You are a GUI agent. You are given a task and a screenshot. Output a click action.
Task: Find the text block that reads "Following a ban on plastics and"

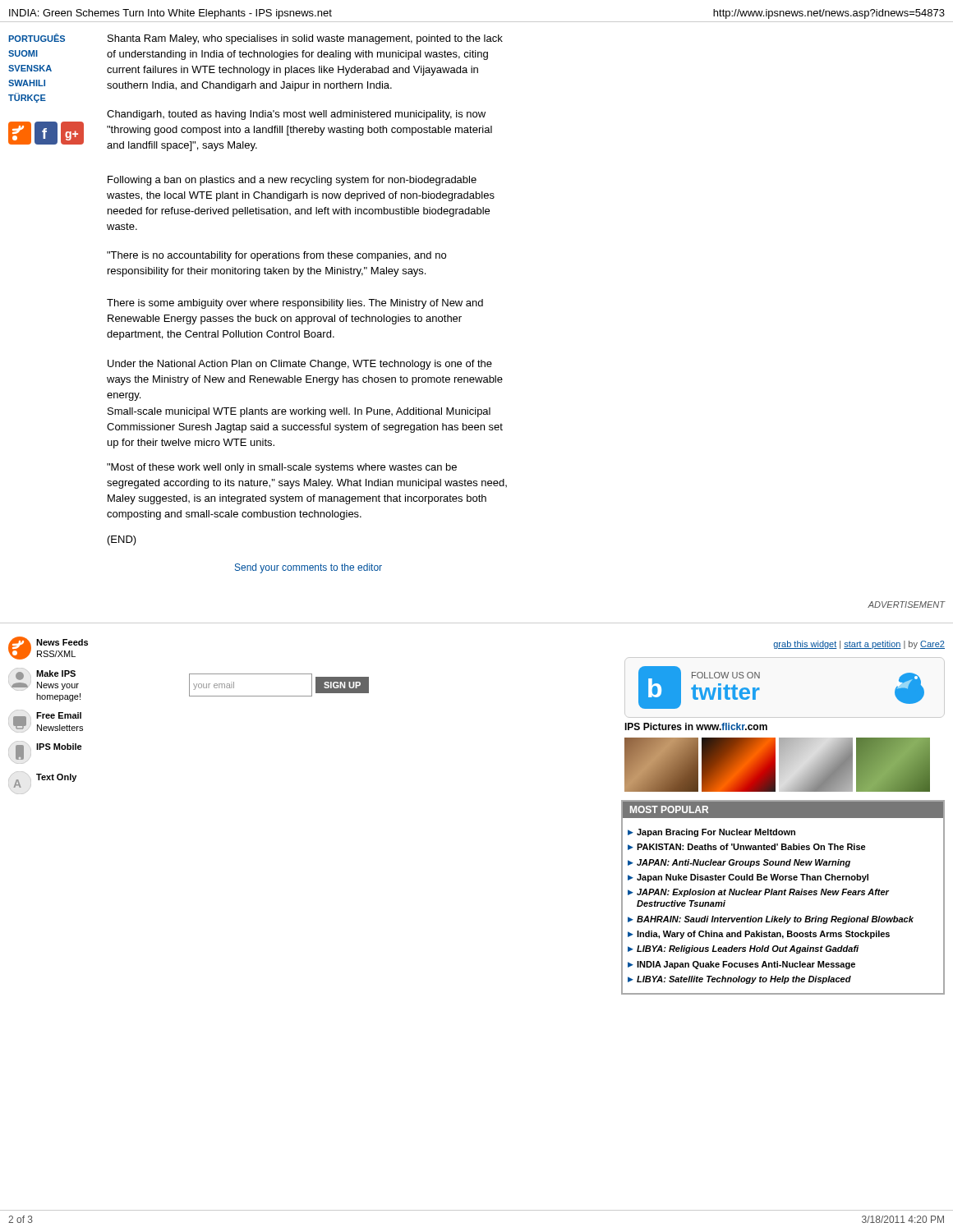pyautogui.click(x=301, y=203)
